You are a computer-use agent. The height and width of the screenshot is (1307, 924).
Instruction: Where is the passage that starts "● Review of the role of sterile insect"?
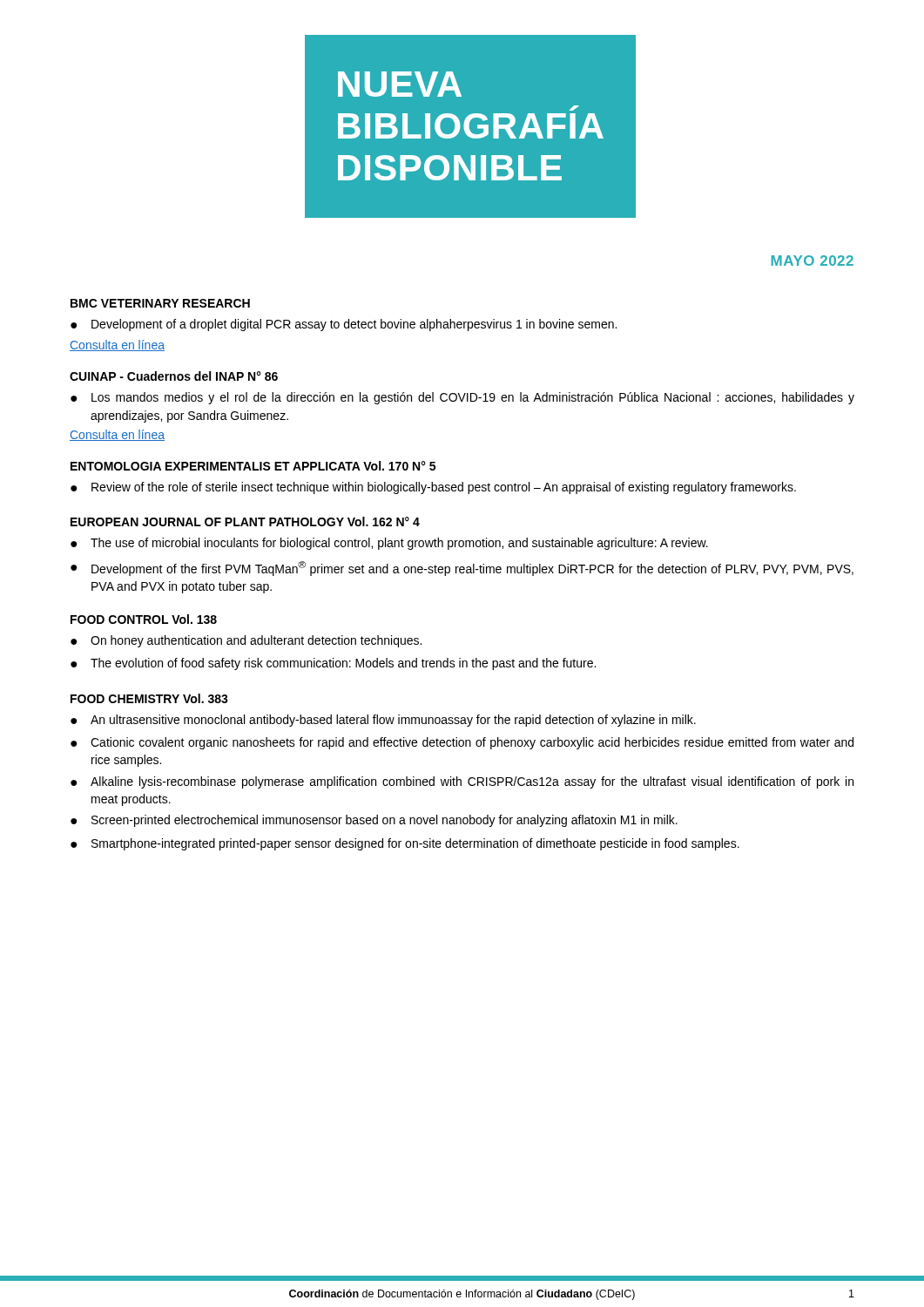(433, 488)
